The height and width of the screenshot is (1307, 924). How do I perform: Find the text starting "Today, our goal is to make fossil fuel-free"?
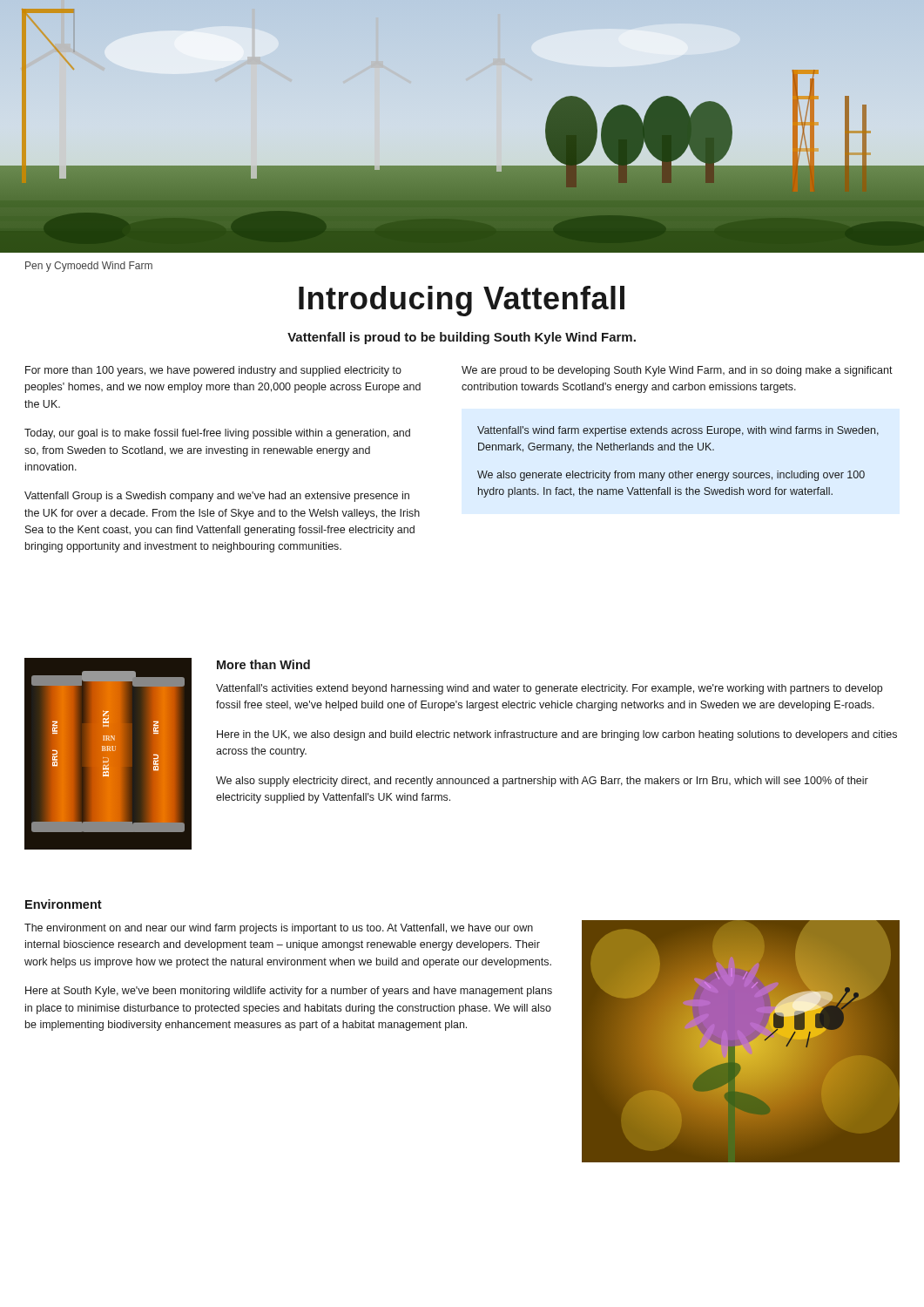(218, 450)
